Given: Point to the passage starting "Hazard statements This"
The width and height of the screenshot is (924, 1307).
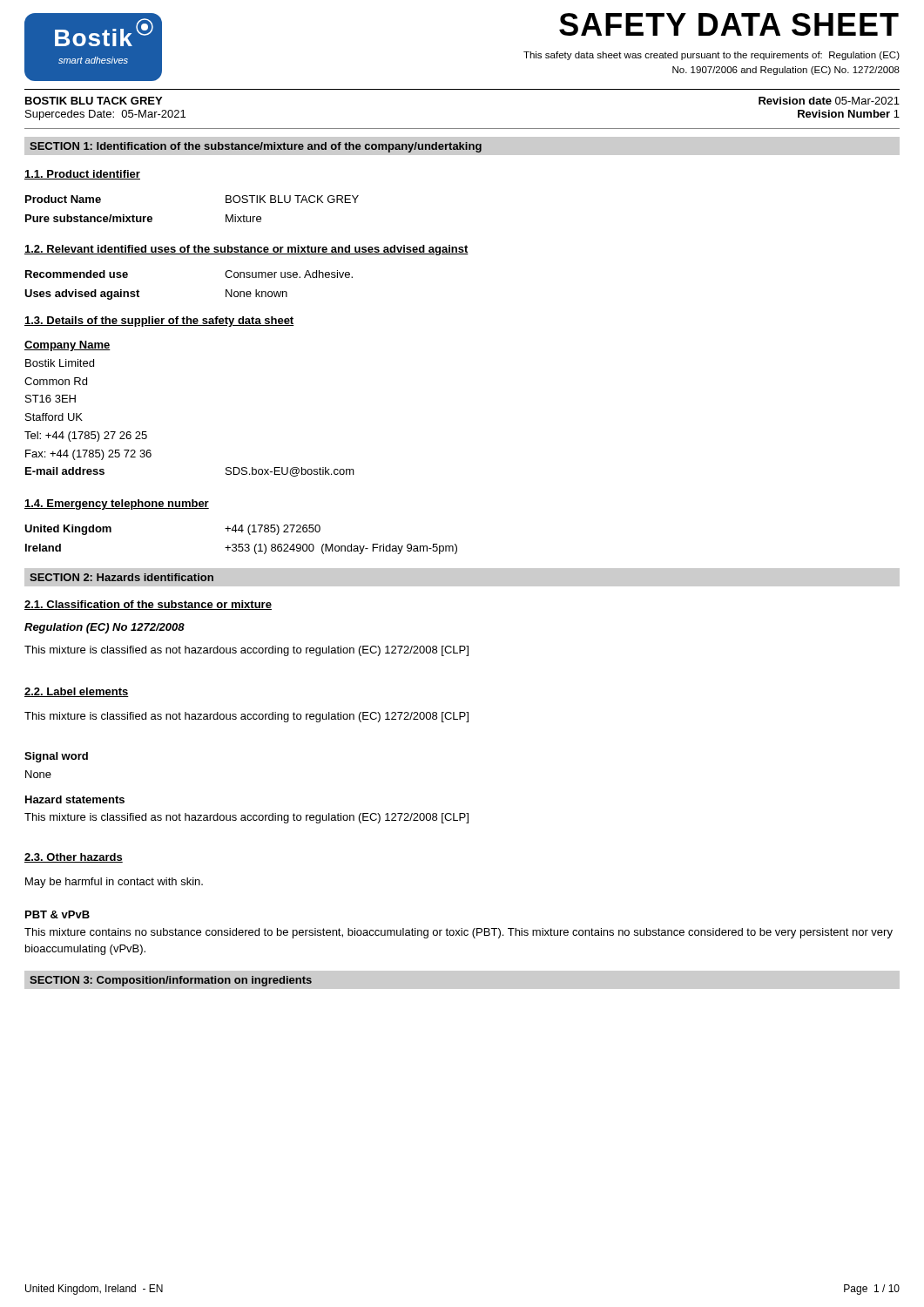Looking at the screenshot, I should pyautogui.click(x=247, y=808).
